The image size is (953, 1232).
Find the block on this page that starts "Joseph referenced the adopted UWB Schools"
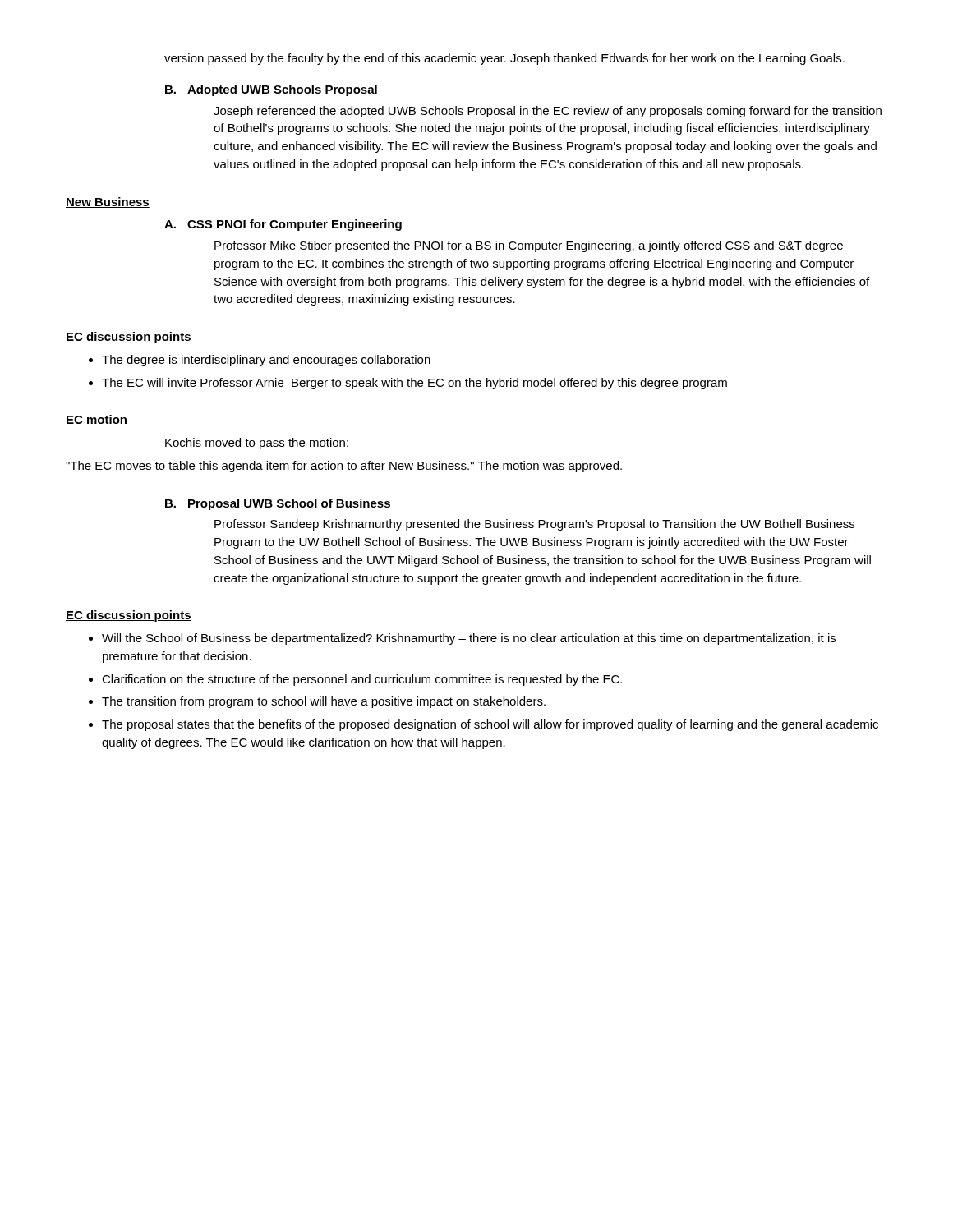[550, 137]
